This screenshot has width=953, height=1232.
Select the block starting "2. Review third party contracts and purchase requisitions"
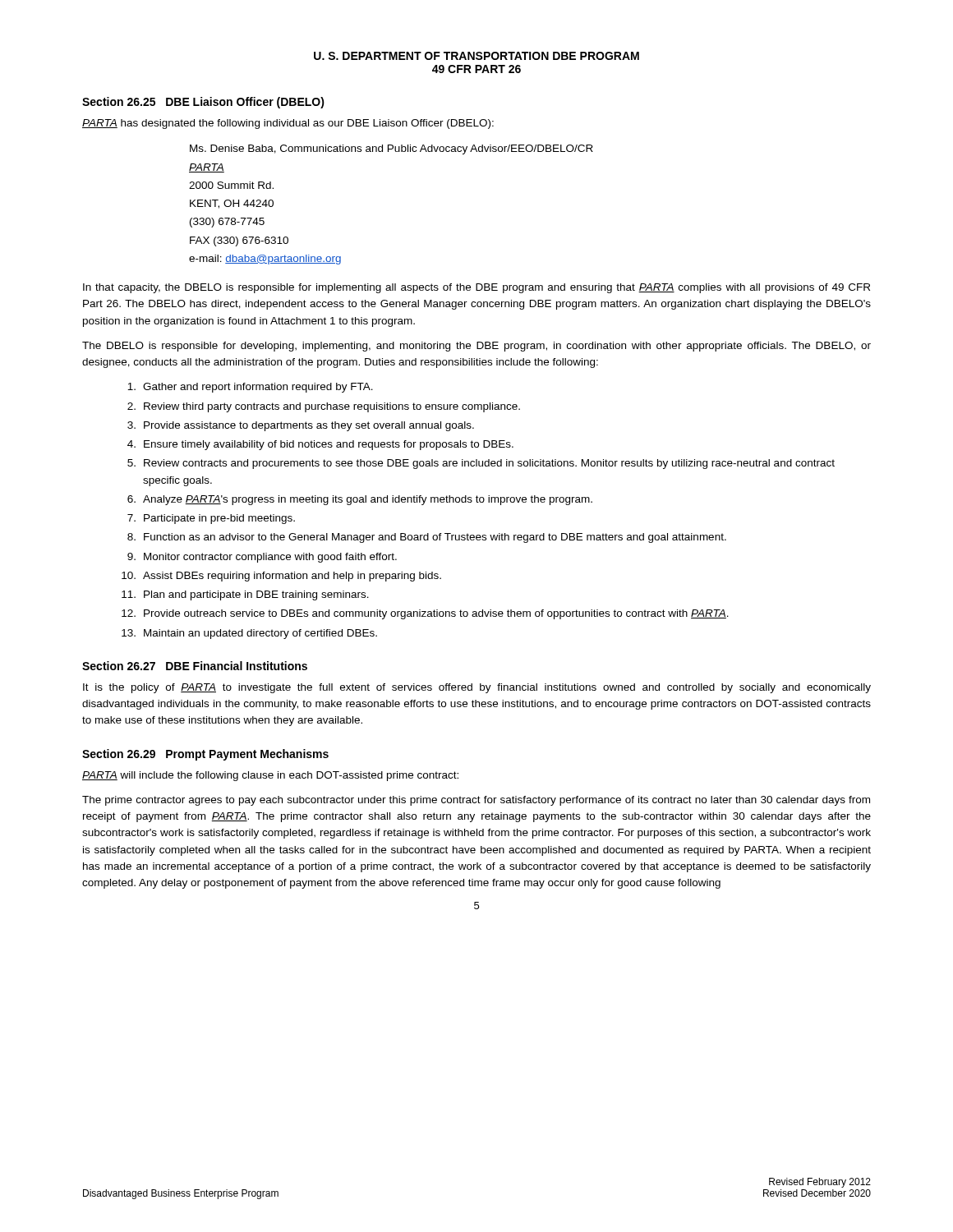click(489, 406)
